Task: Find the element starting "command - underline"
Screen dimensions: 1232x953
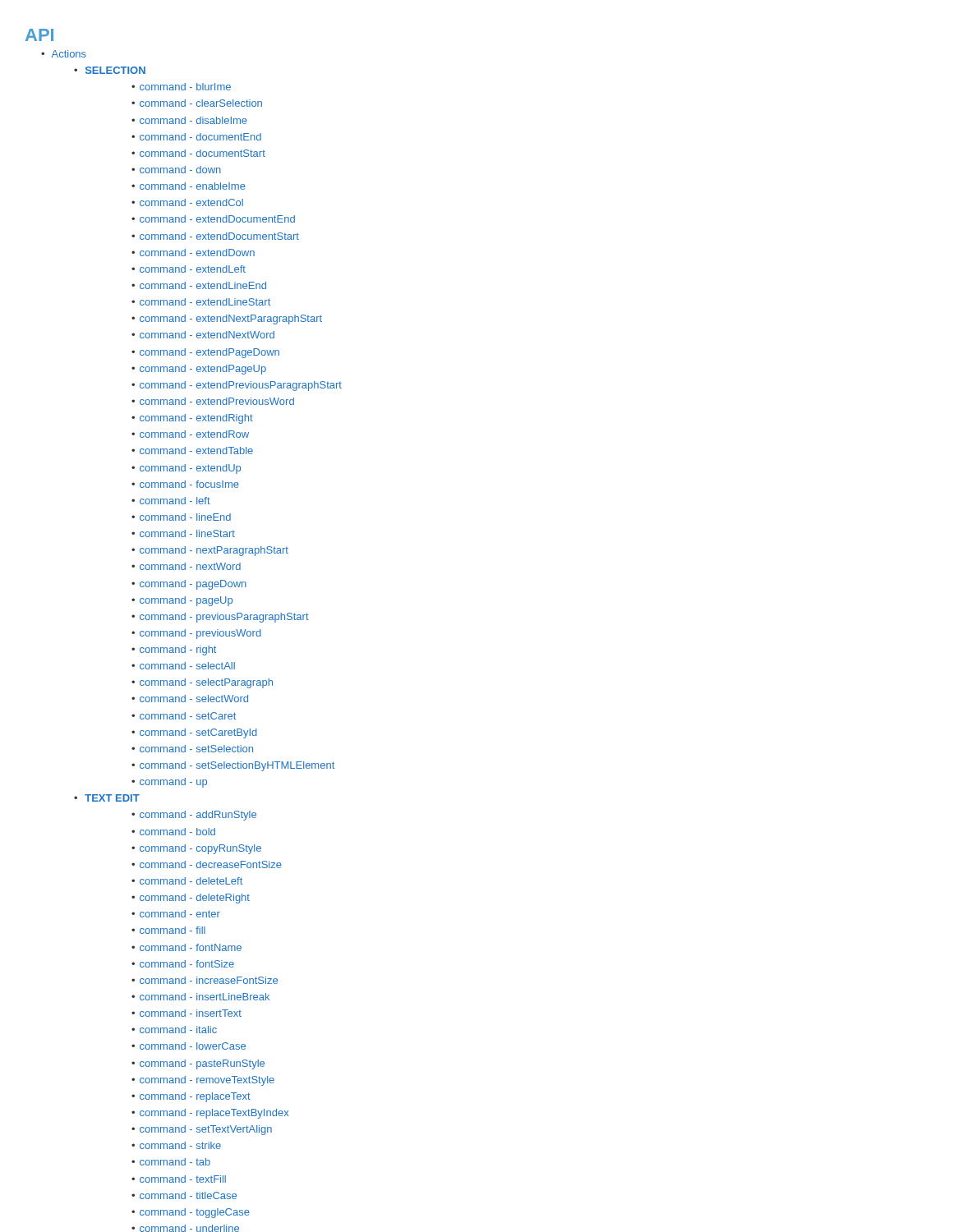Action: click(x=190, y=1227)
